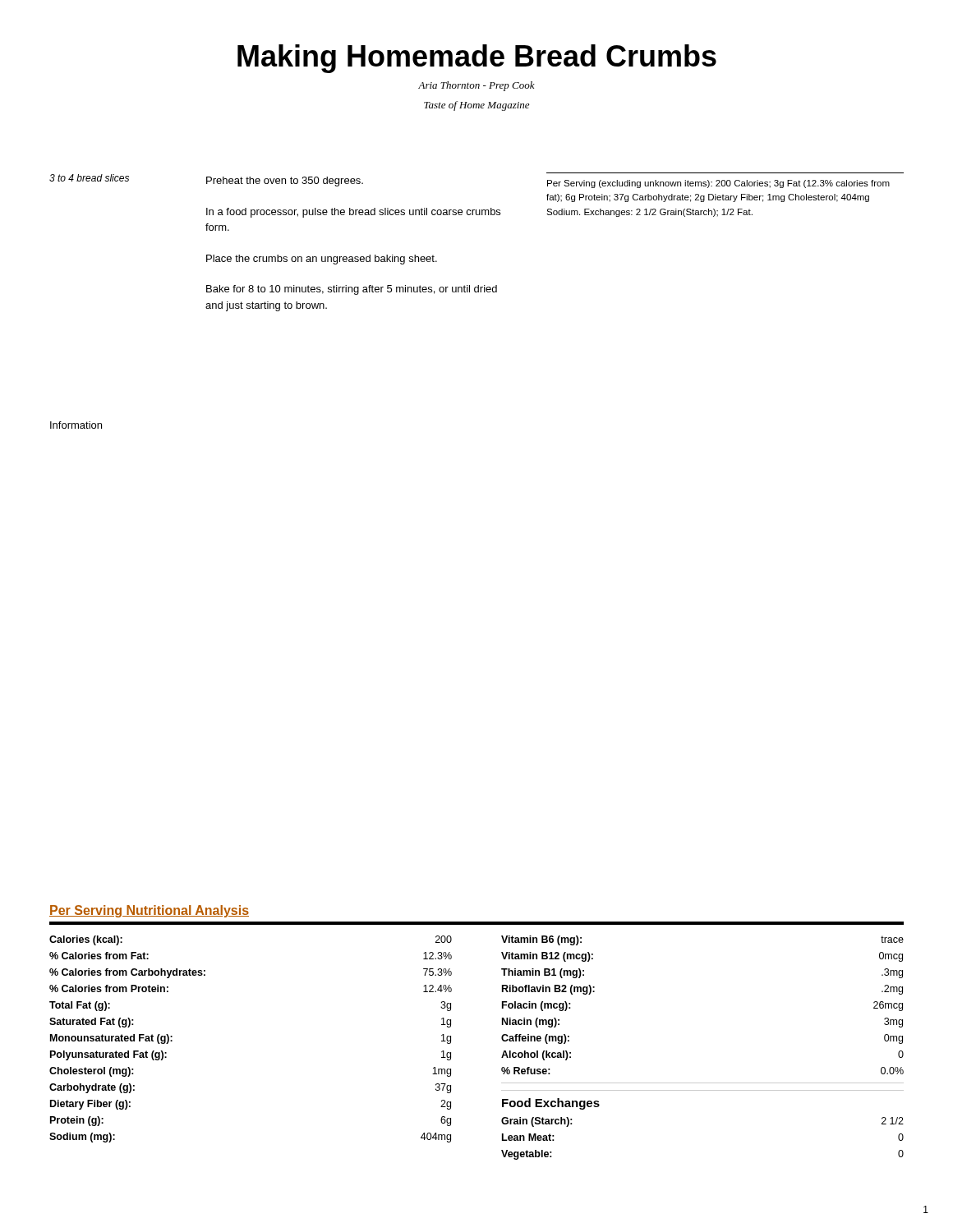Locate the block of text that opens with "Per Serving (excluding unknown items): 200 Calories;"
Viewport: 953px width, 1232px height.
click(x=718, y=197)
